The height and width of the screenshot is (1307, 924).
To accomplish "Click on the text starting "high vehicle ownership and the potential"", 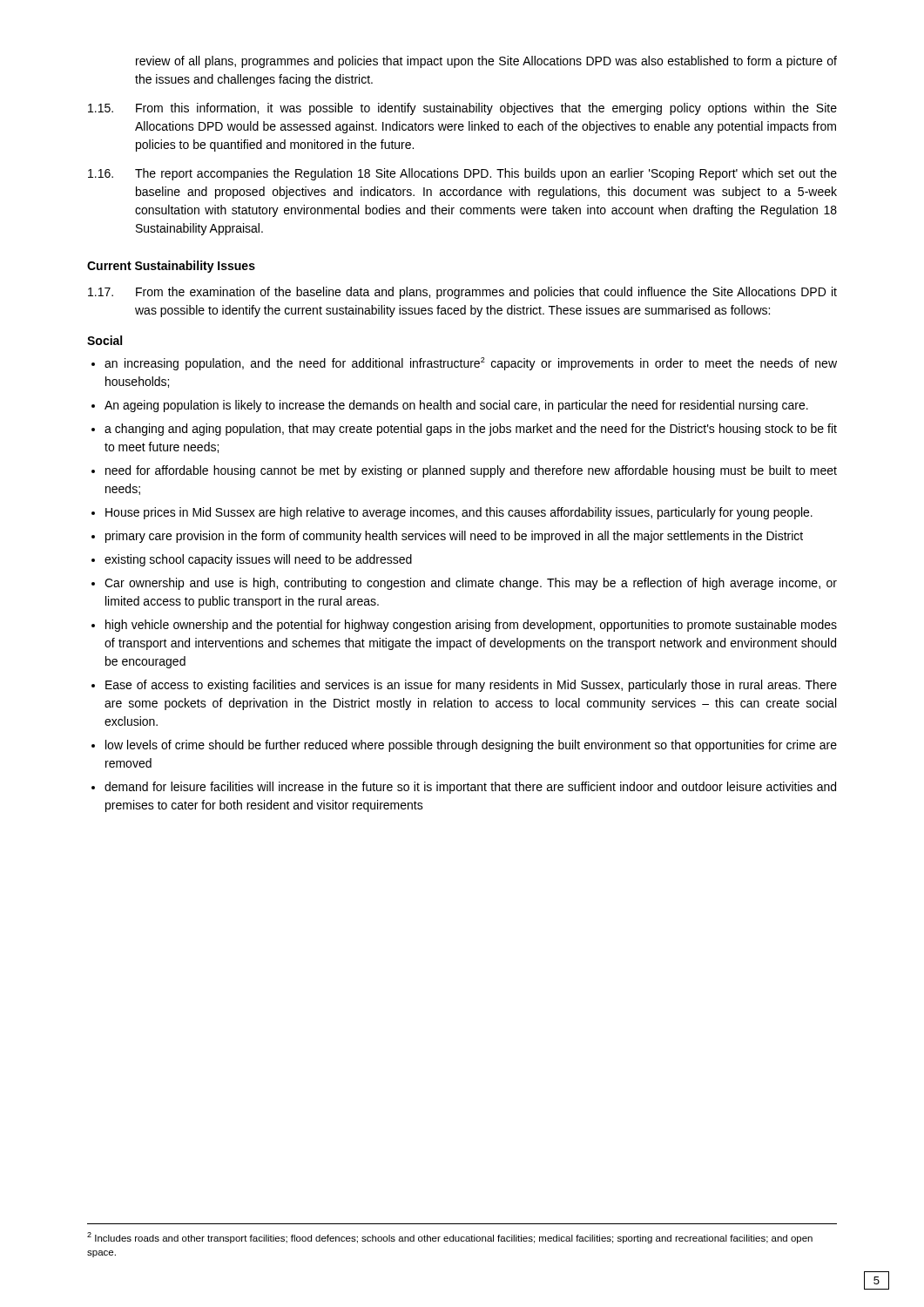I will click(x=471, y=643).
